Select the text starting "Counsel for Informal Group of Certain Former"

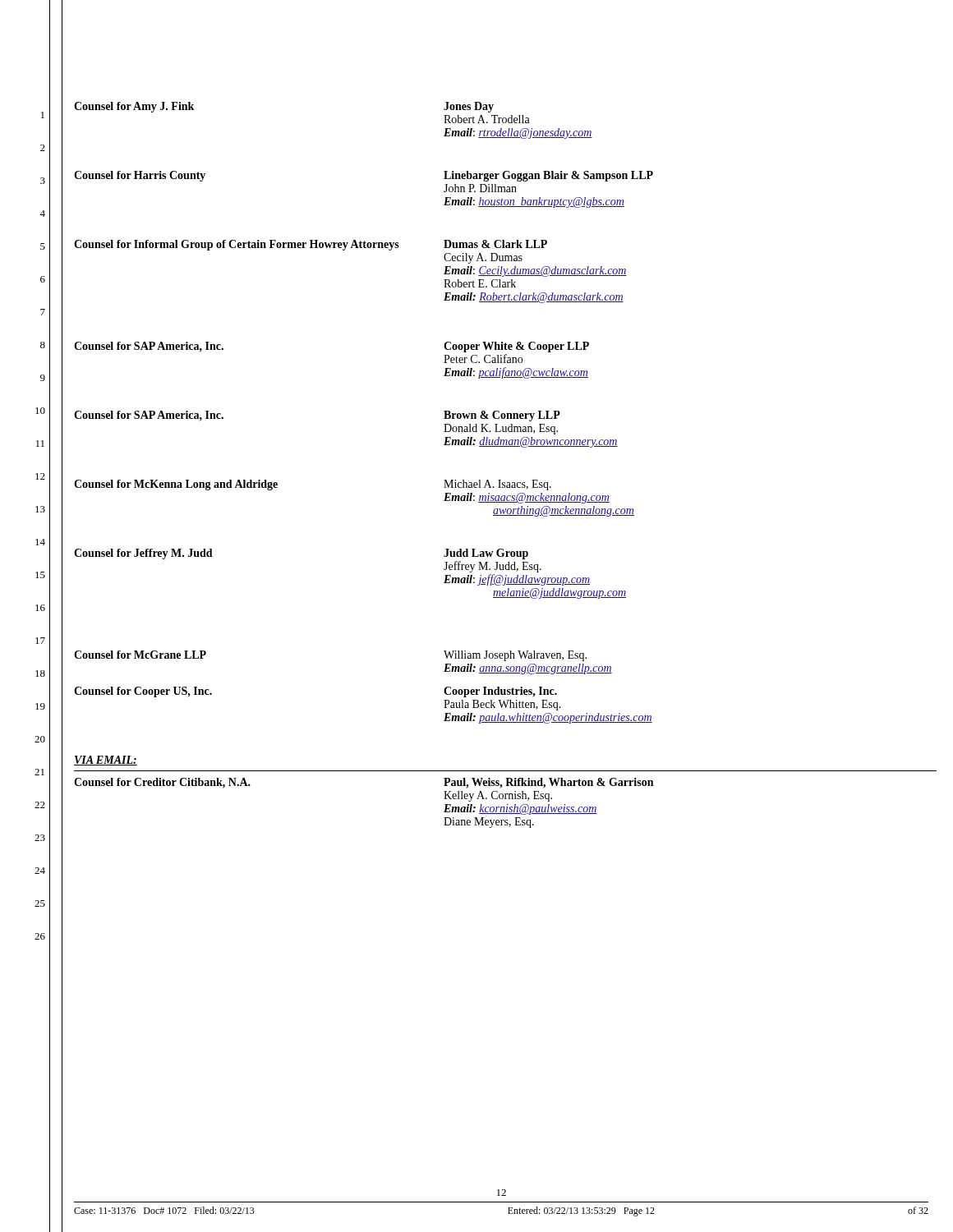click(505, 270)
